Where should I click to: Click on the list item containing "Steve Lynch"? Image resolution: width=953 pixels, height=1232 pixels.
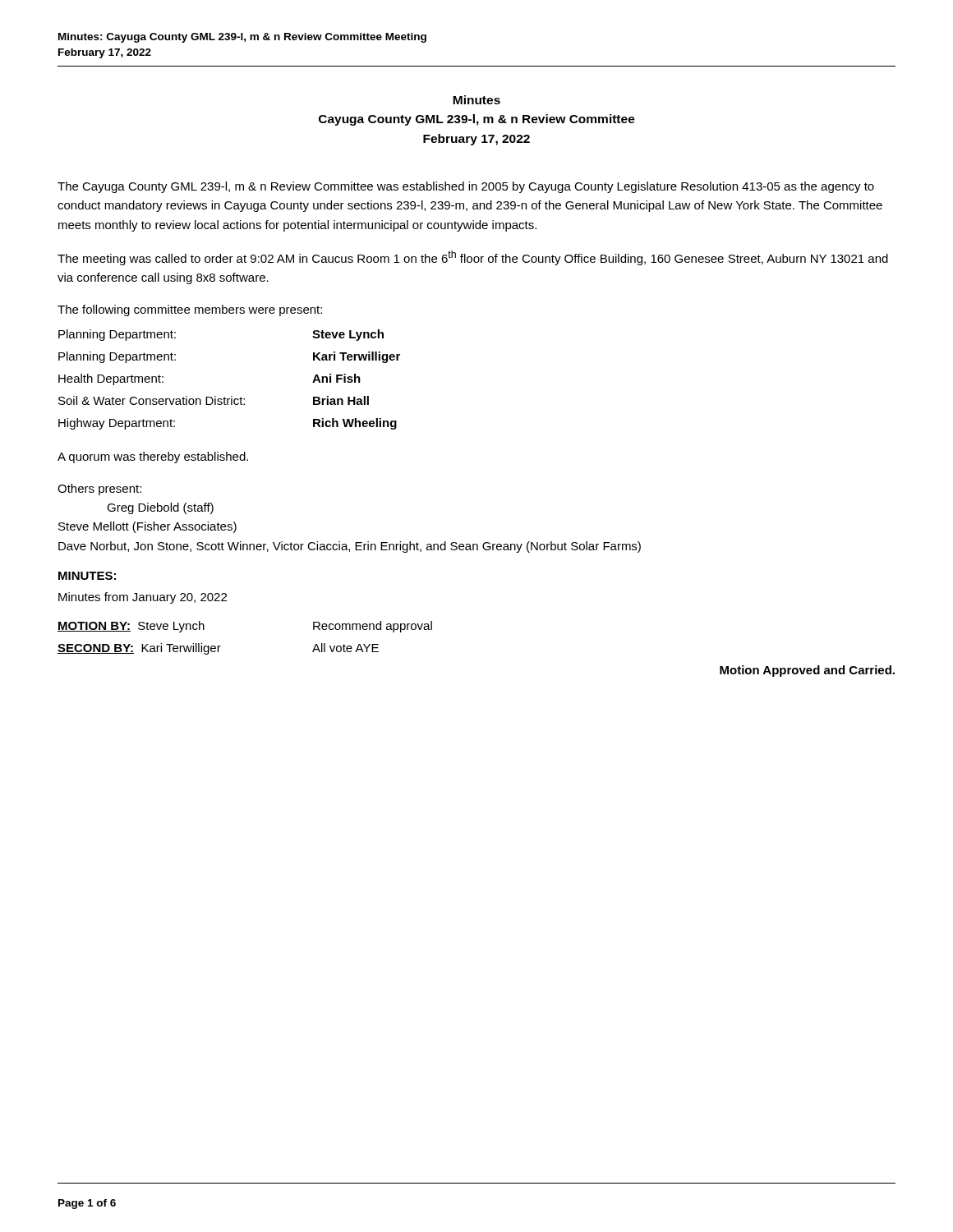(348, 333)
